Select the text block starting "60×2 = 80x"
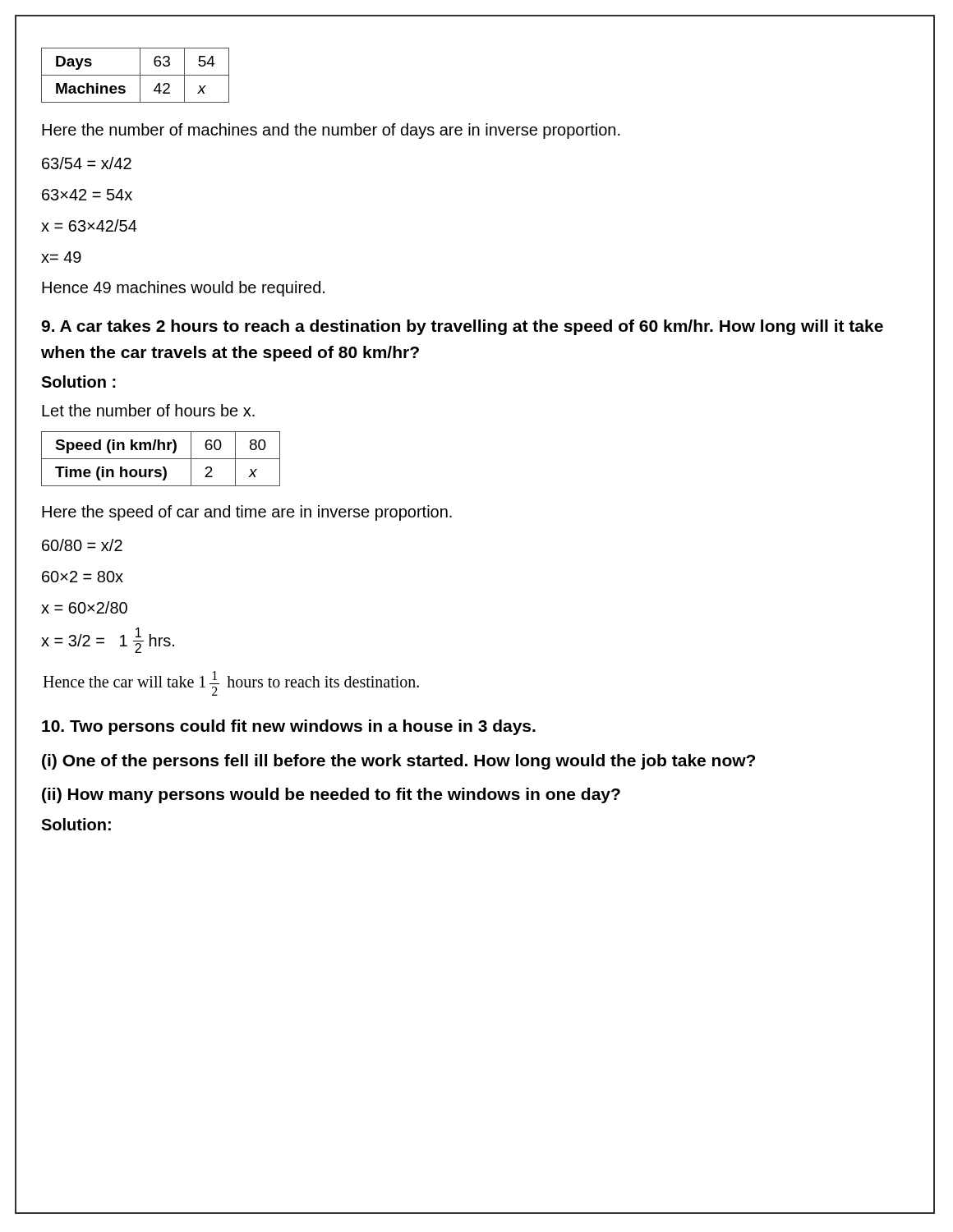953x1232 pixels. click(82, 577)
